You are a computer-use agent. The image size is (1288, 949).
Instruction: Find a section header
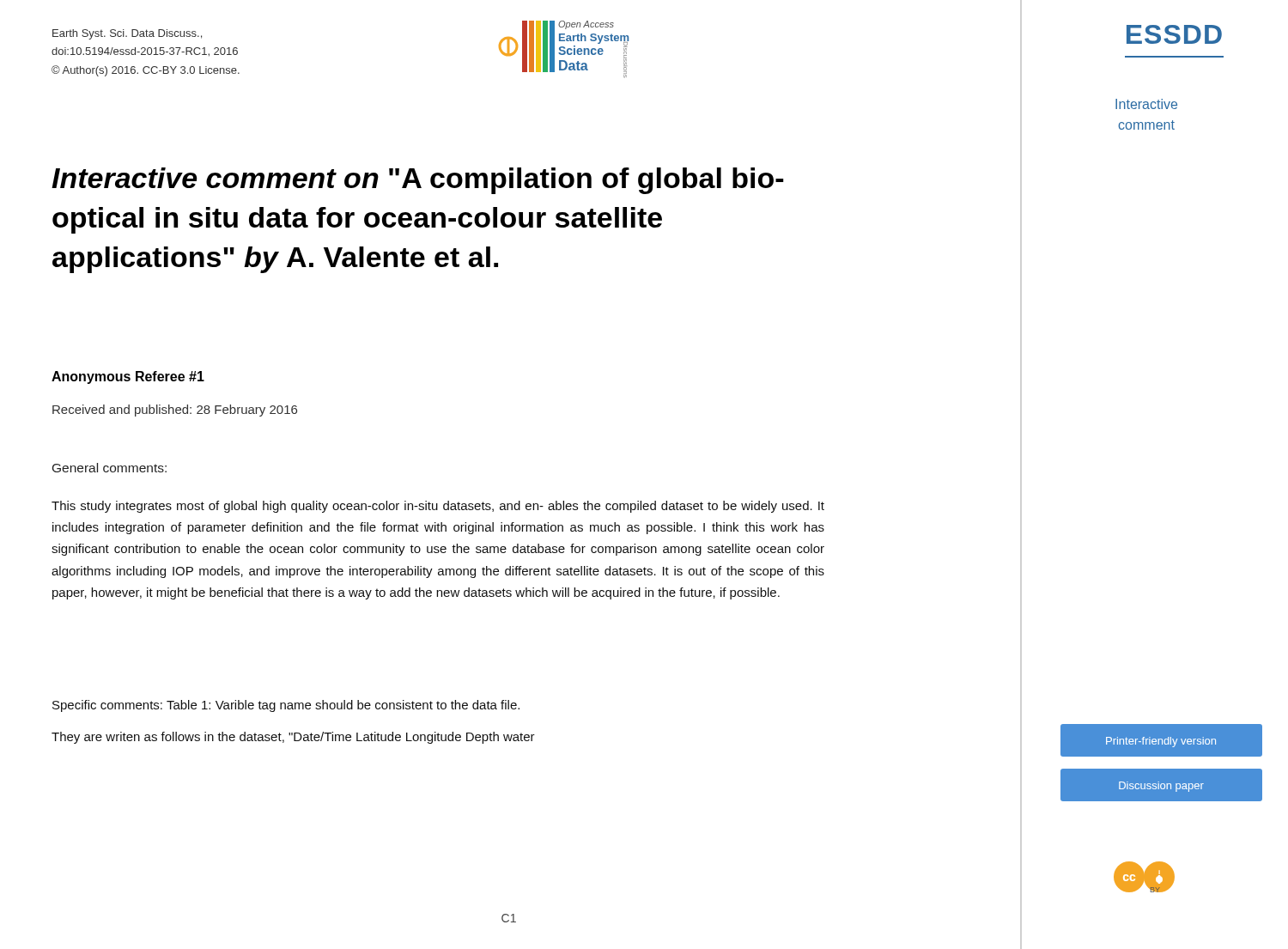(x=128, y=377)
